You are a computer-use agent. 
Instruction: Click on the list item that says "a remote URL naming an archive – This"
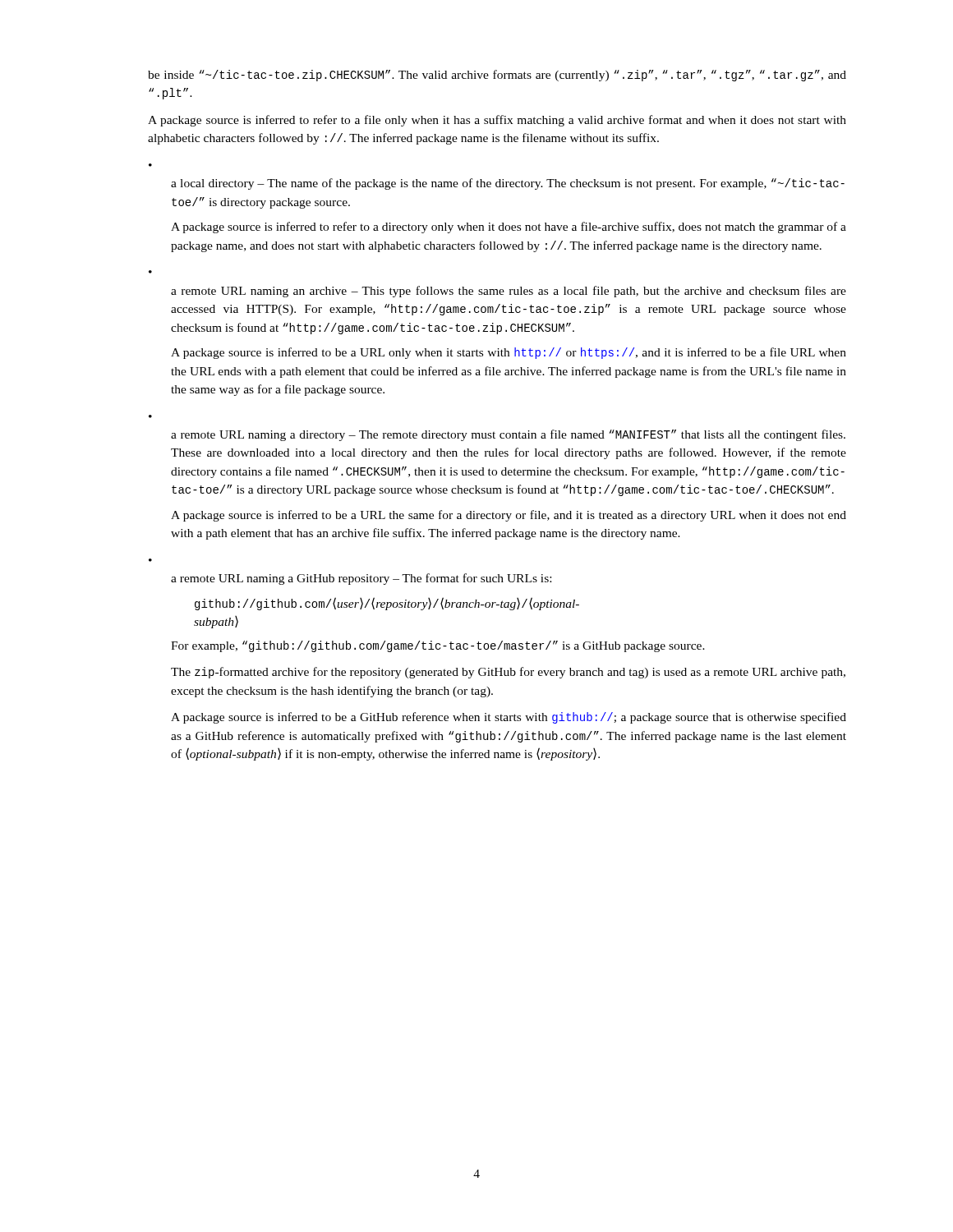509,309
